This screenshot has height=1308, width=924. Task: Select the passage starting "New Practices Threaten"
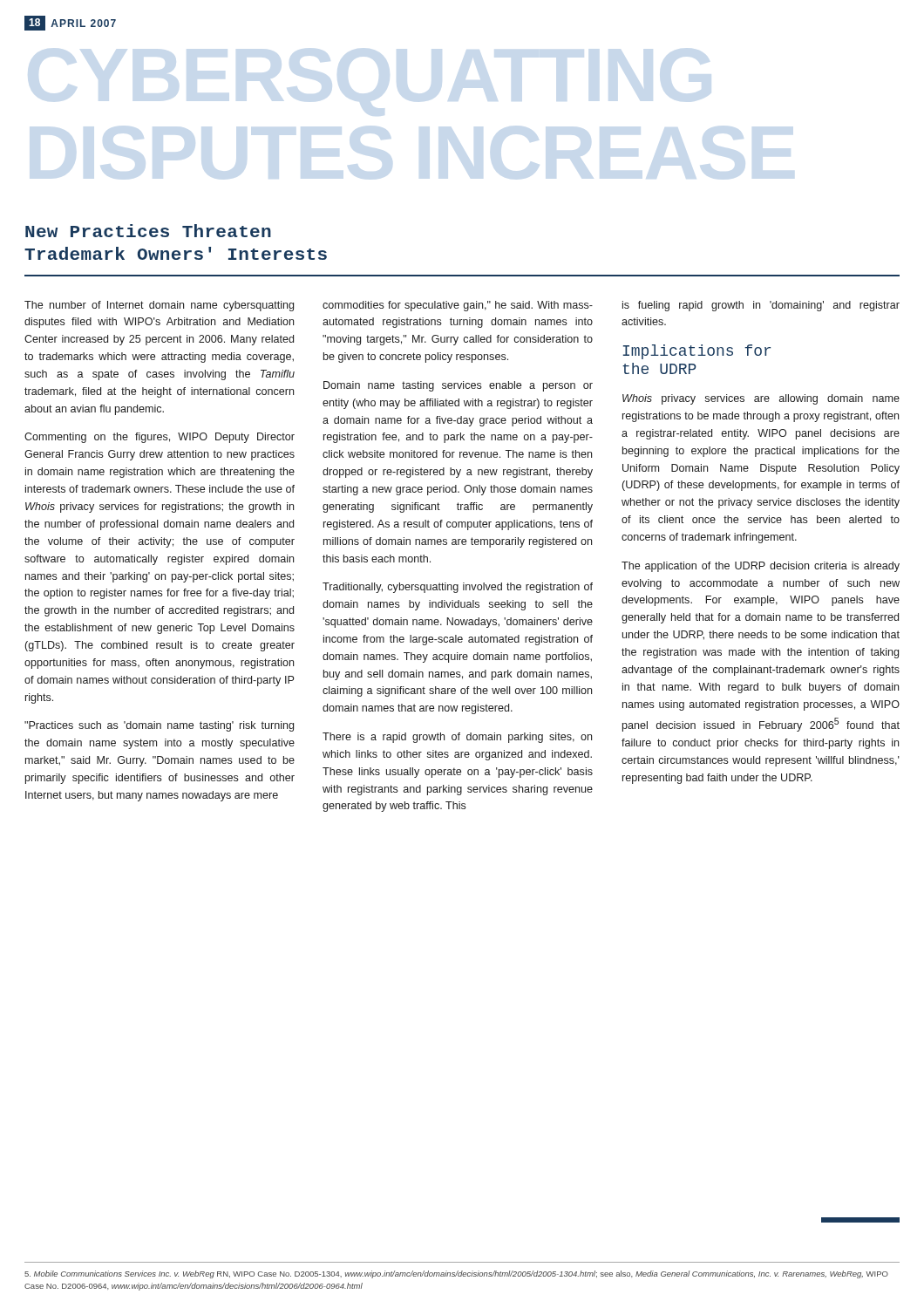pyautogui.click(x=329, y=244)
